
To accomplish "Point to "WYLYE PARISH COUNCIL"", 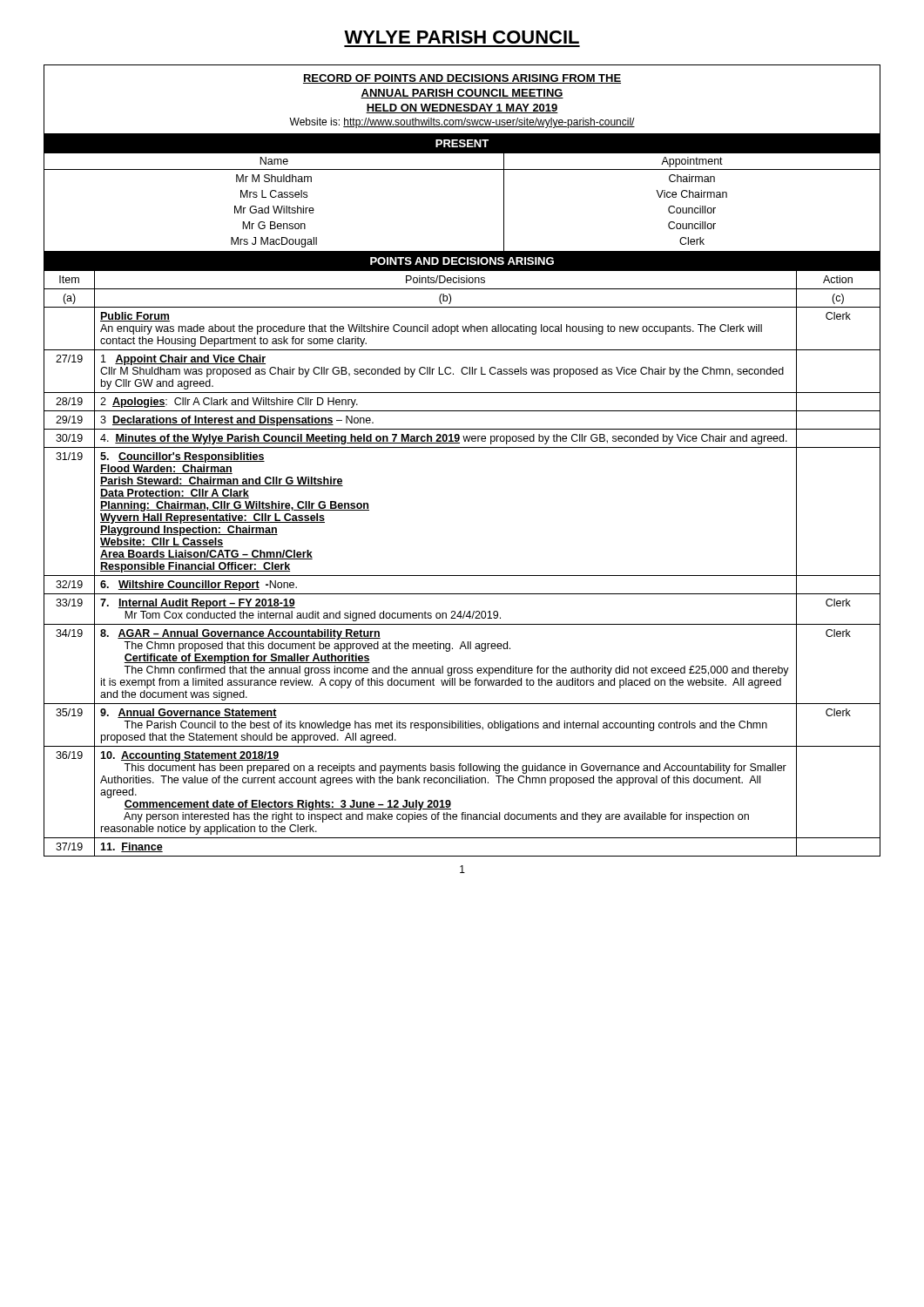I will 462,37.
